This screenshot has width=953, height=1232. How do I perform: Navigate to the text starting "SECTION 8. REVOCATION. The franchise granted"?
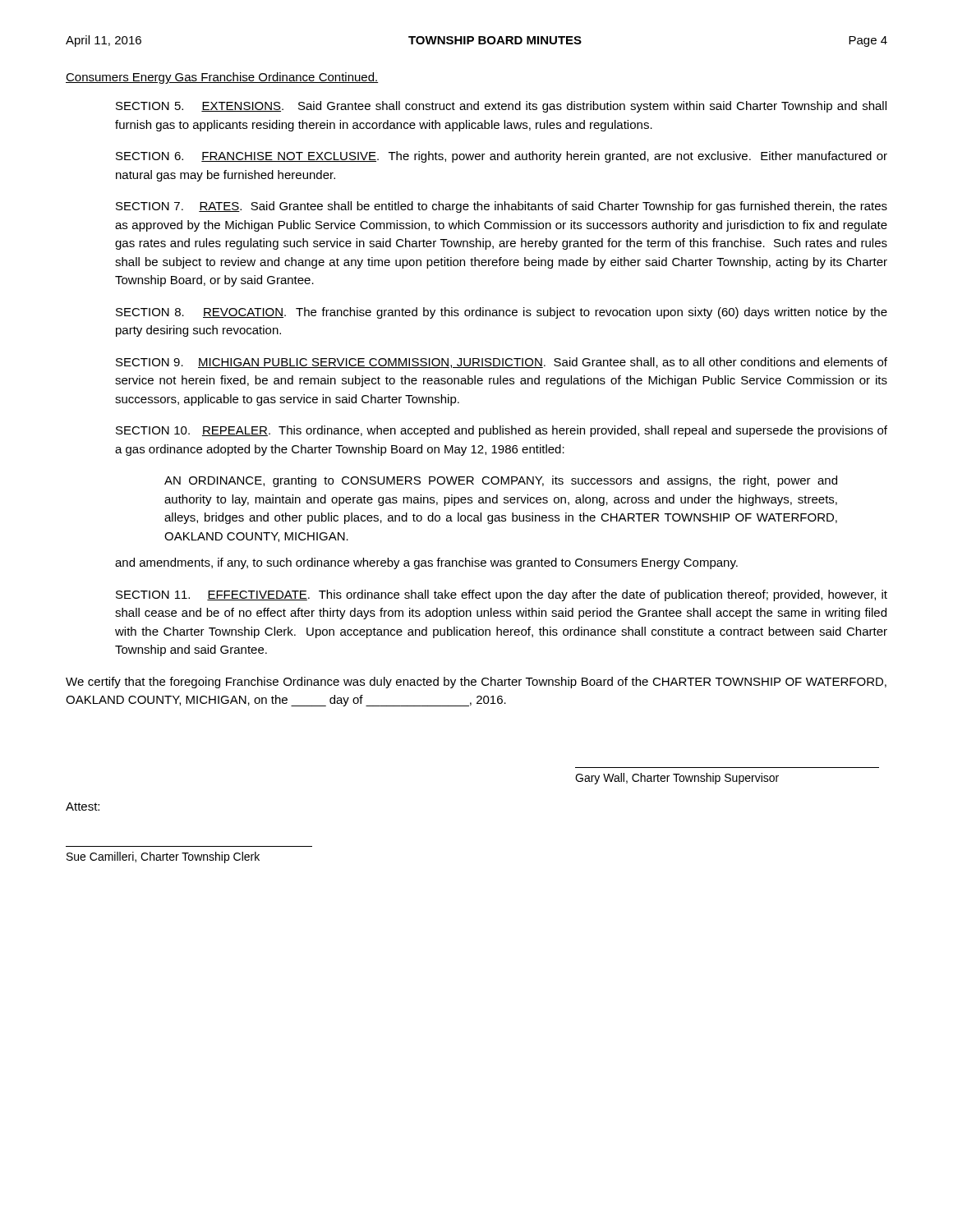pos(501,321)
